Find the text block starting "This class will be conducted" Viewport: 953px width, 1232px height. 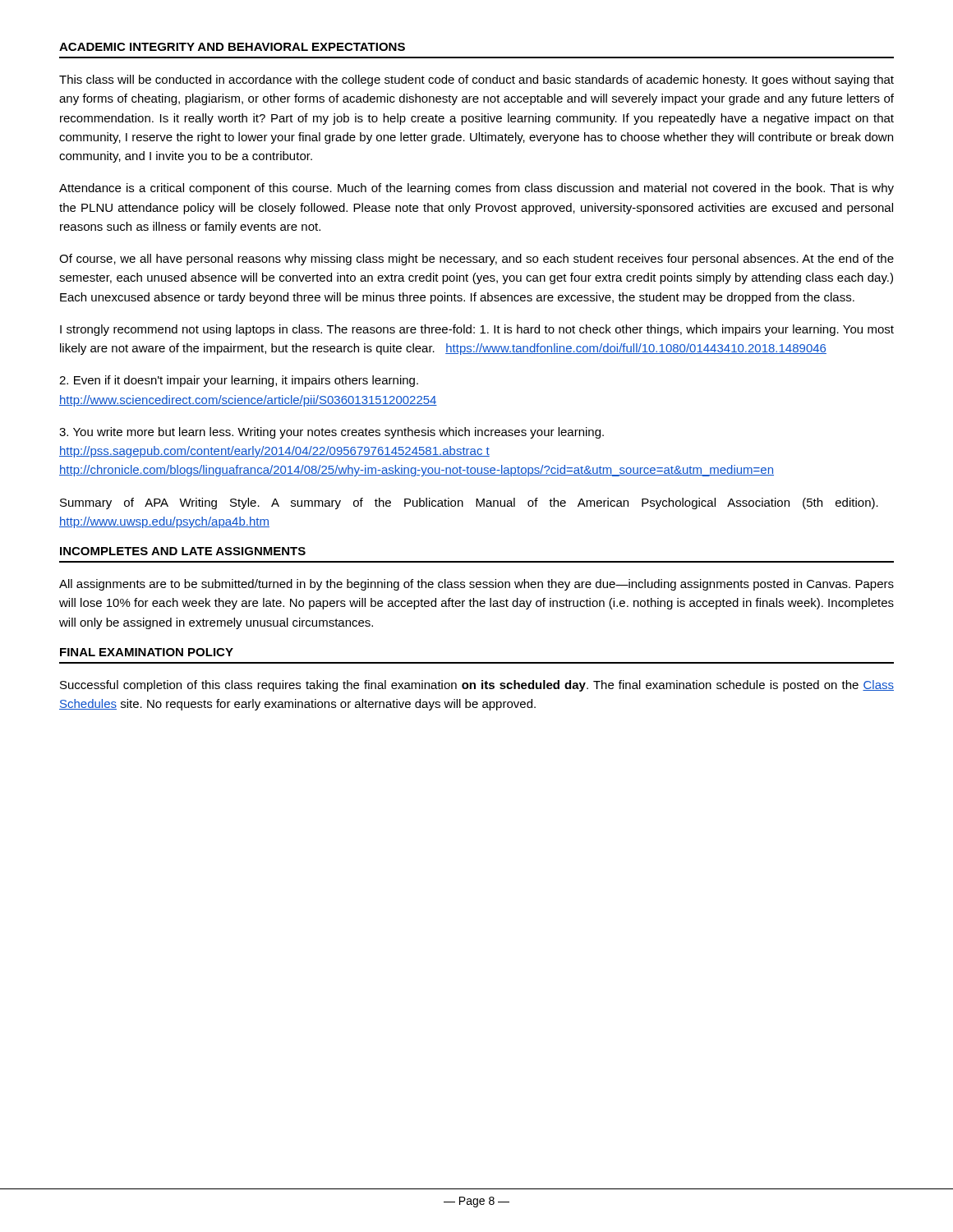(x=476, y=117)
